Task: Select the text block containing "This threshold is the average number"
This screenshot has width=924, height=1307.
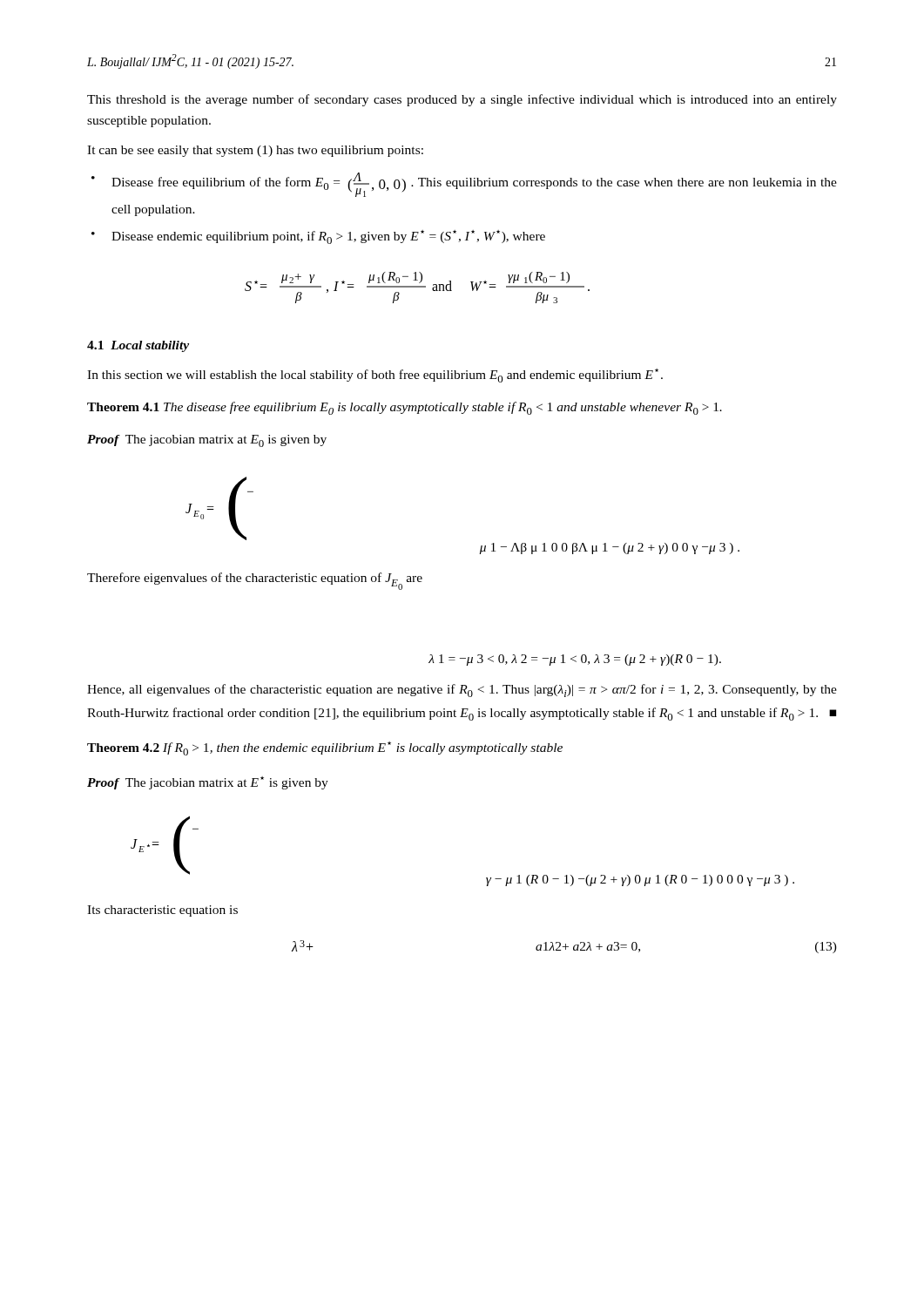Action: pos(462,109)
